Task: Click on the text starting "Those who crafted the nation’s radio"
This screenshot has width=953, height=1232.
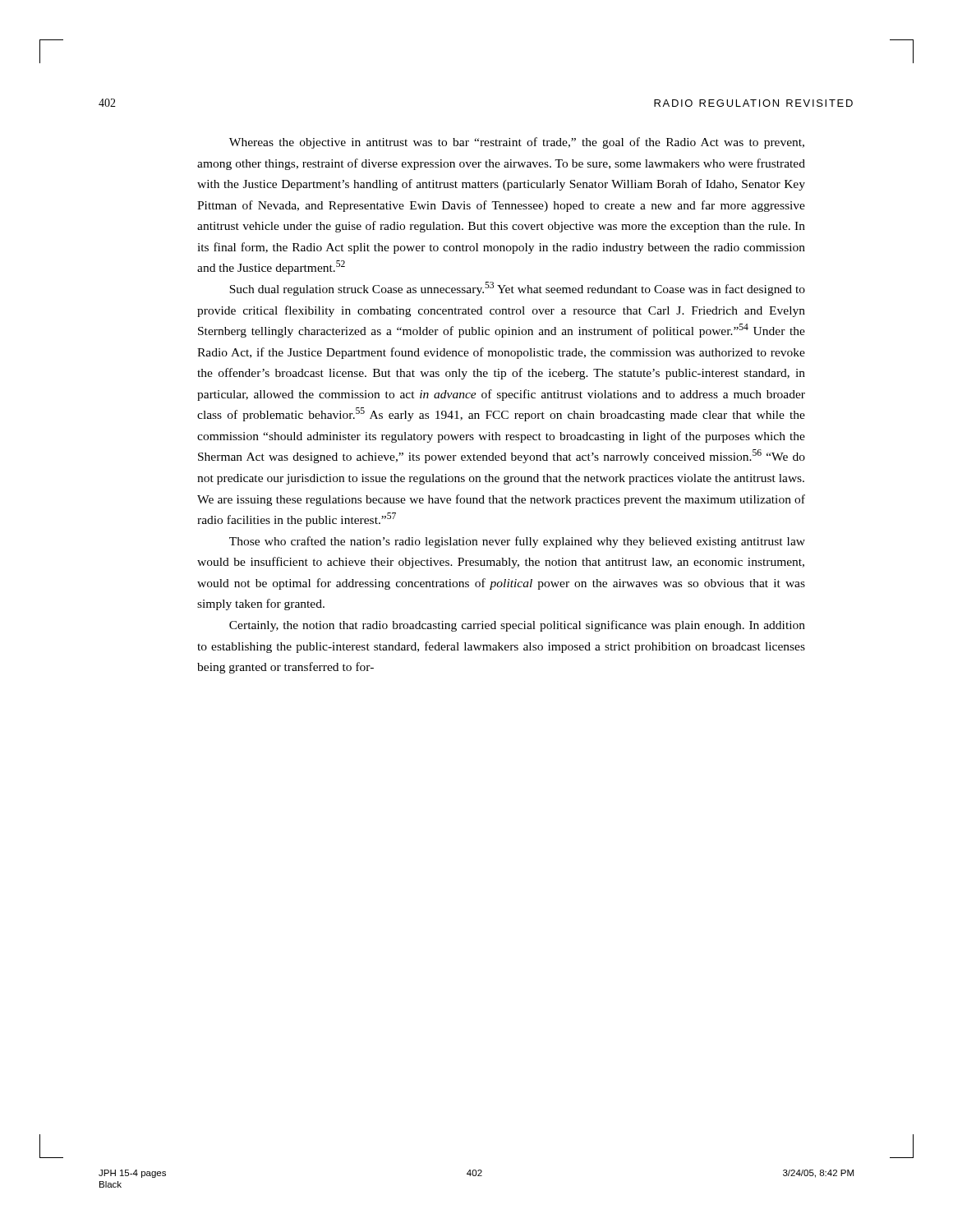Action: coord(501,572)
